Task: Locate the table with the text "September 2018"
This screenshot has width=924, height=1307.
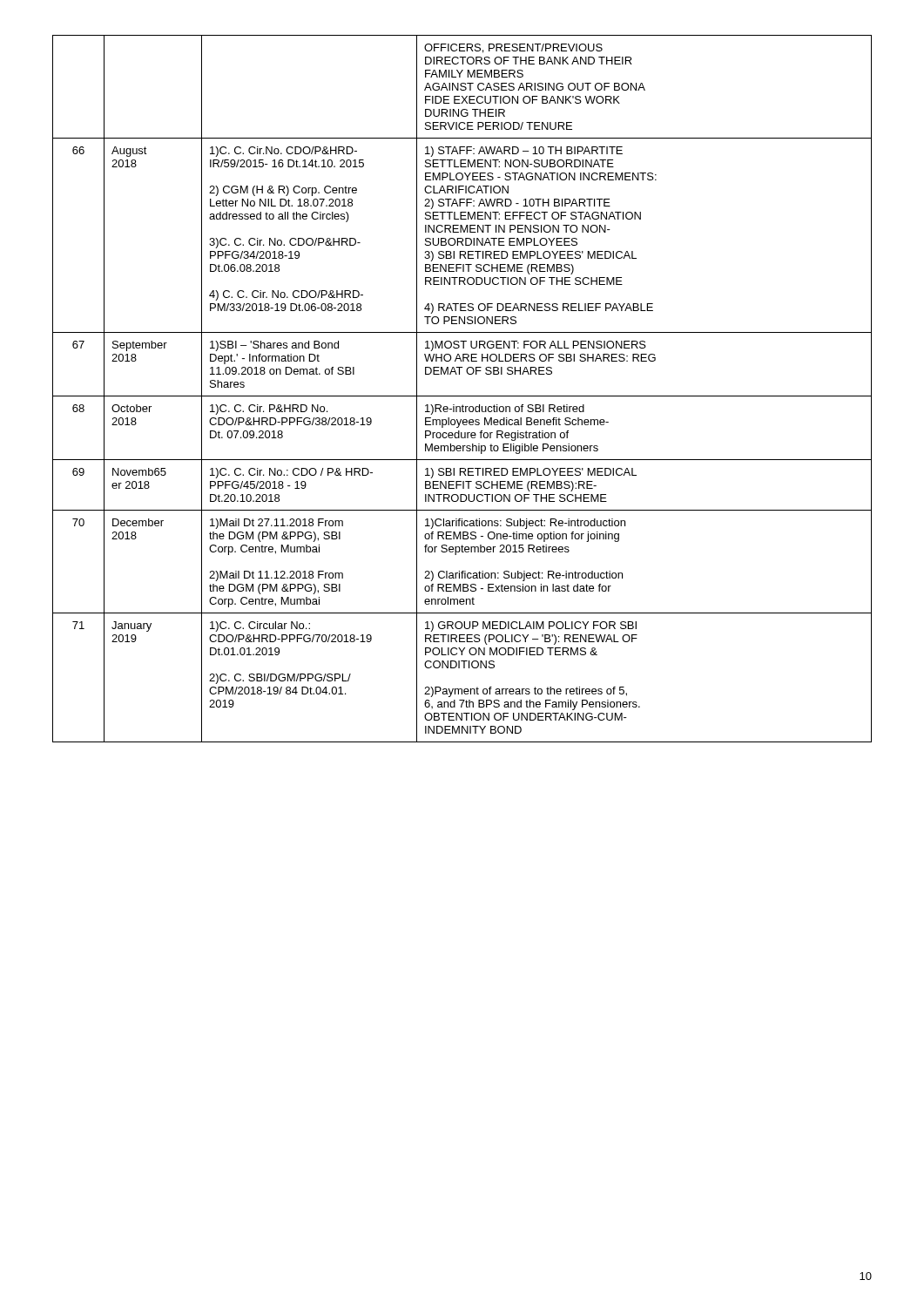Action: point(462,389)
